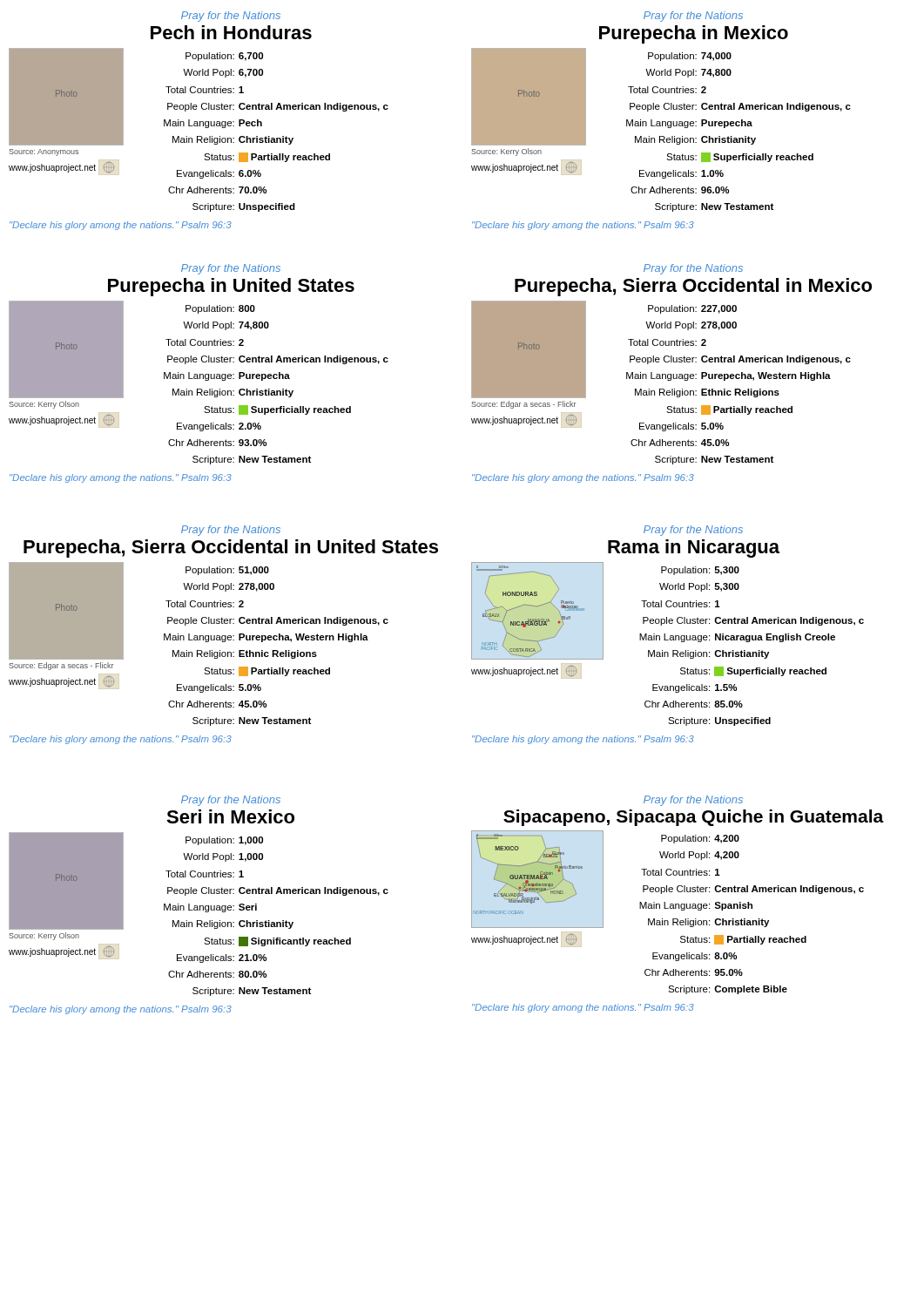This screenshot has width=924, height=1307.
Task: Select the text block with the text "Population:1,000 World Popl:1,000"
Action: click(292, 916)
